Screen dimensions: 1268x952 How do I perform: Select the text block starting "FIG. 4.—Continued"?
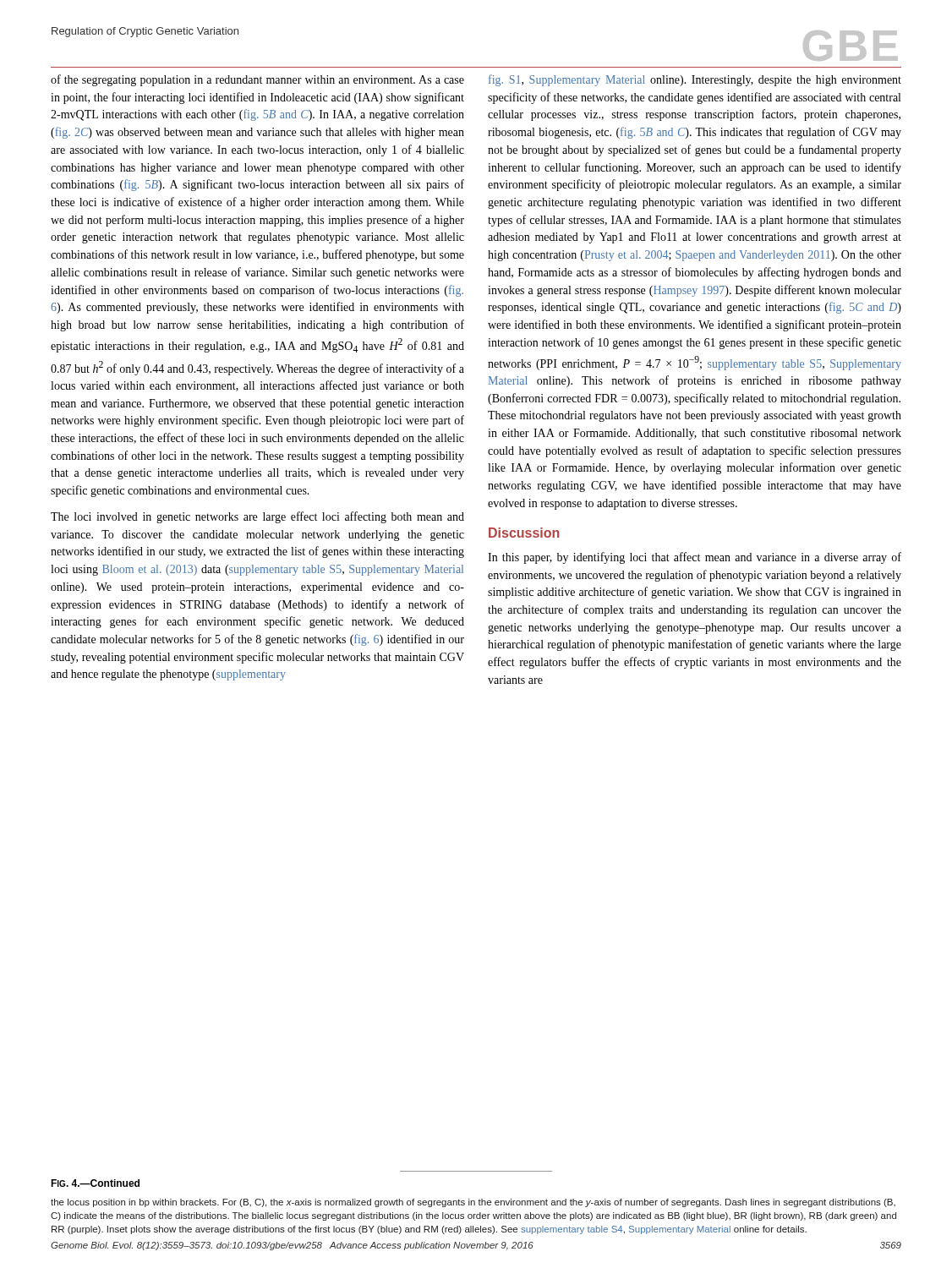click(96, 1184)
